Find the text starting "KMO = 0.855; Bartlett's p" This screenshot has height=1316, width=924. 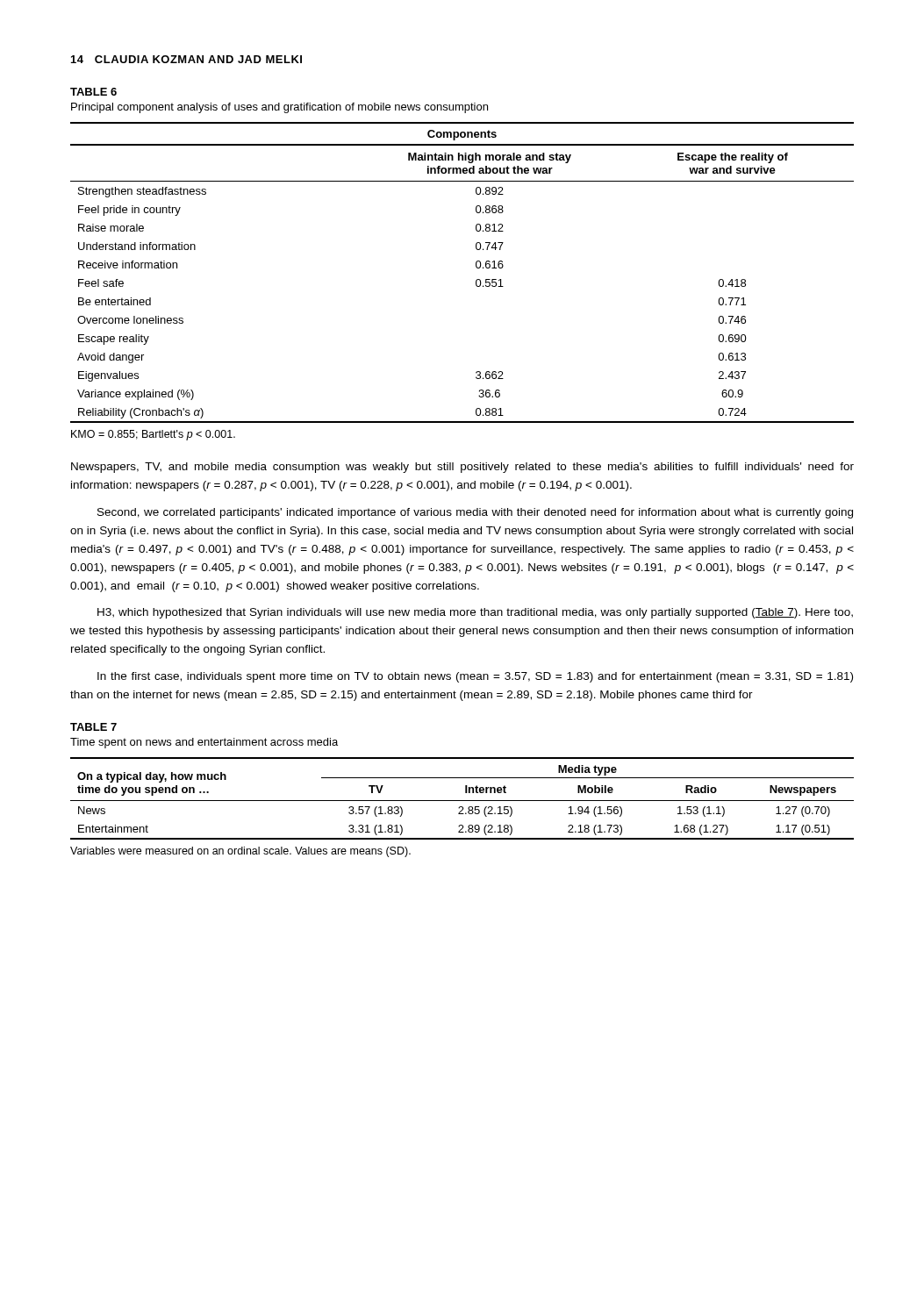tap(153, 434)
